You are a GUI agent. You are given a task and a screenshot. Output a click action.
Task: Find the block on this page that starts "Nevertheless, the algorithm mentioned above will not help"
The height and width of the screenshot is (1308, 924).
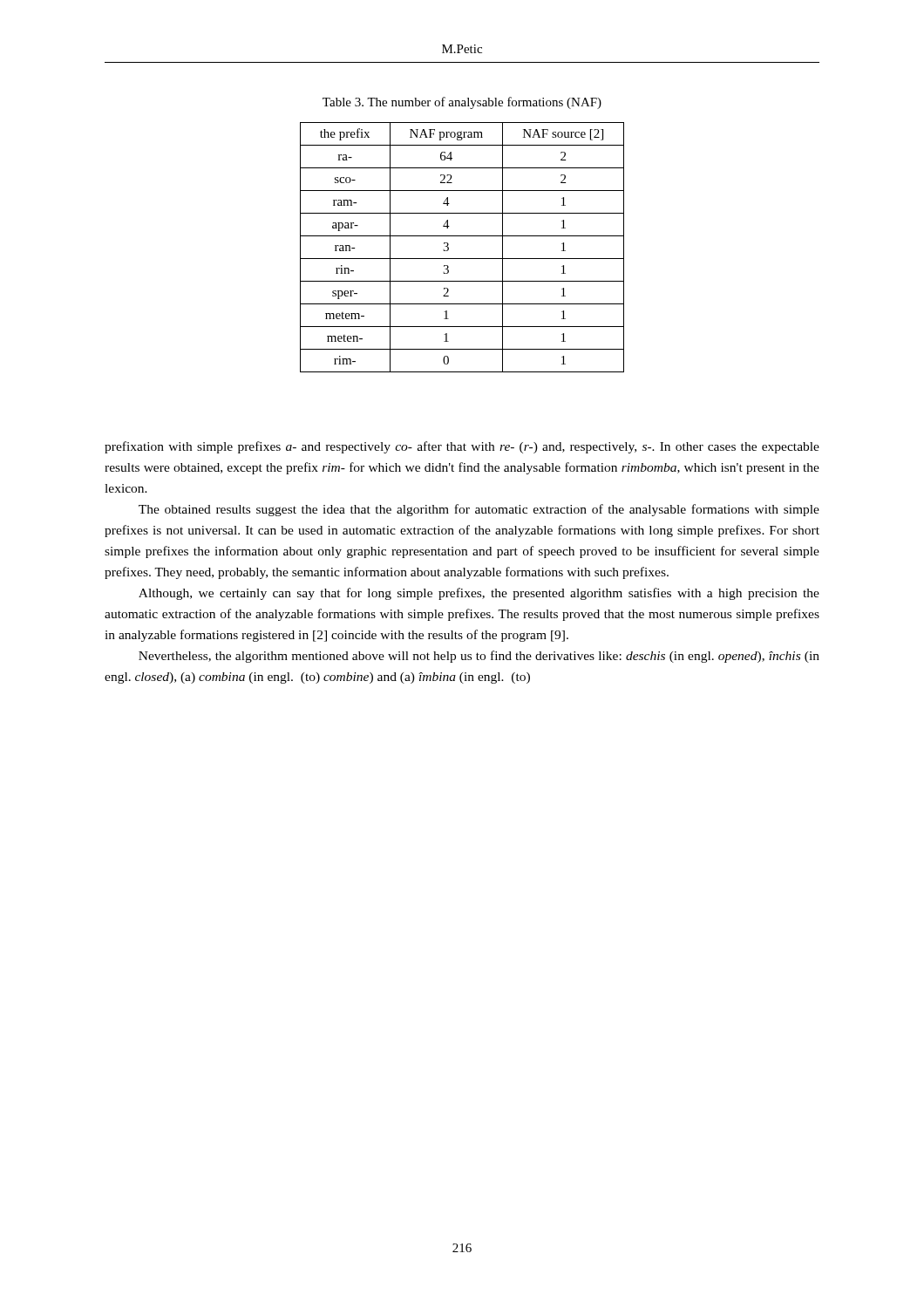(462, 666)
